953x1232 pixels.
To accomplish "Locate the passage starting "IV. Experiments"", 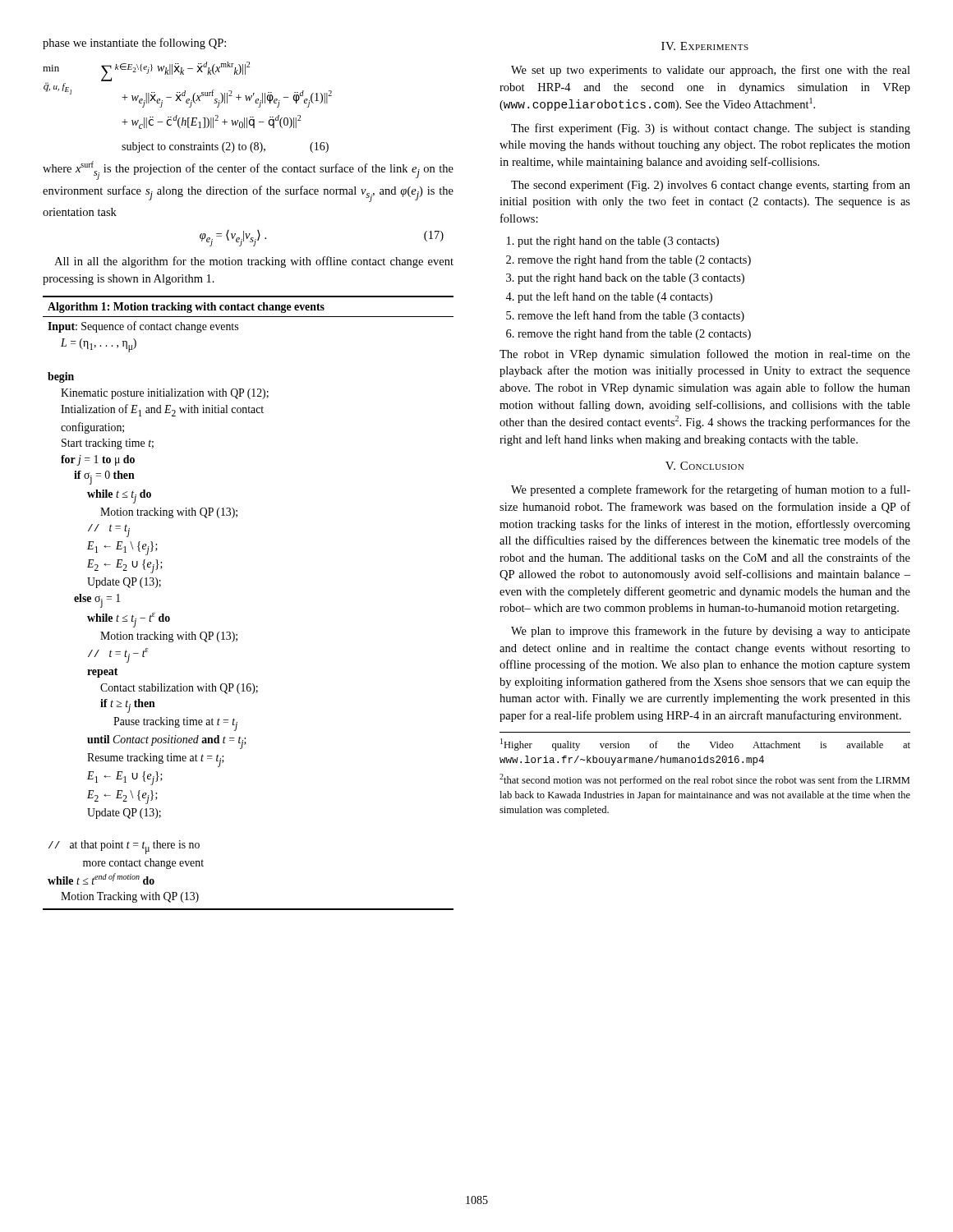I will [705, 47].
